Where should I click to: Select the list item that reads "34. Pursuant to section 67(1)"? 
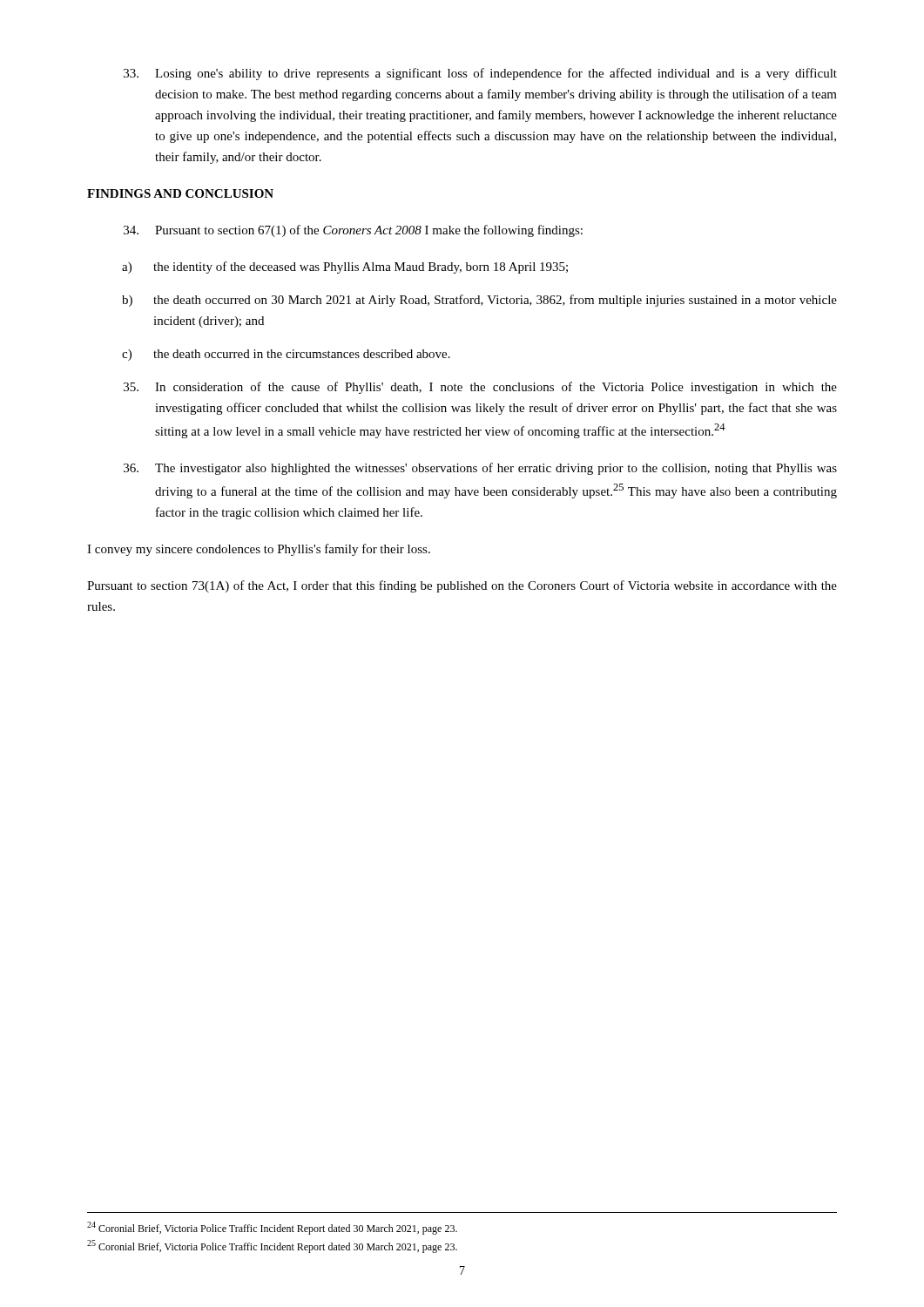point(462,230)
